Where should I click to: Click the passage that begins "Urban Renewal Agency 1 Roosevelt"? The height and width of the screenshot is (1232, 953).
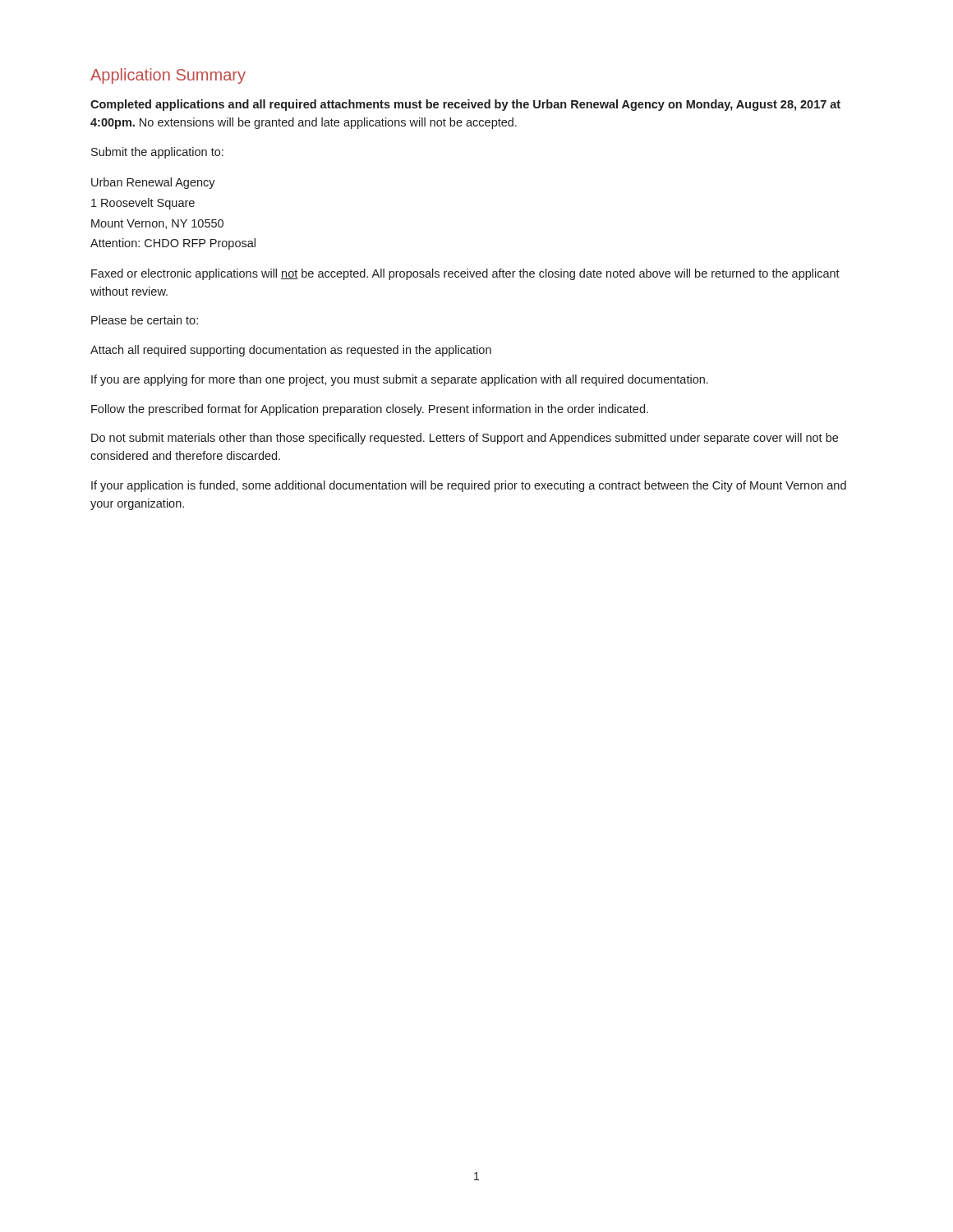coord(173,213)
